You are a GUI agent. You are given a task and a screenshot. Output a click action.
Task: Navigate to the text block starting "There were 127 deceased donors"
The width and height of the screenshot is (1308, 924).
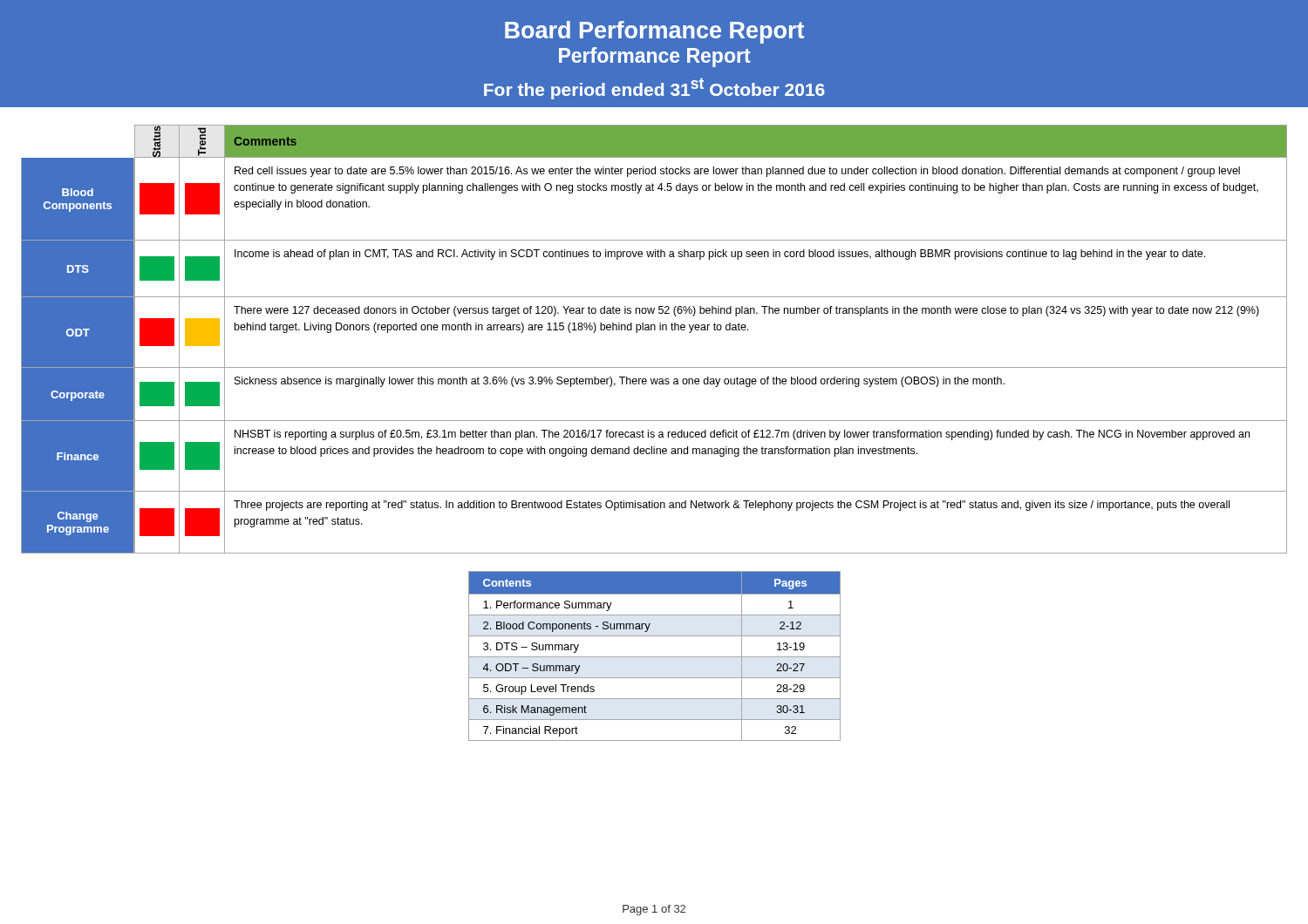pyautogui.click(x=747, y=318)
